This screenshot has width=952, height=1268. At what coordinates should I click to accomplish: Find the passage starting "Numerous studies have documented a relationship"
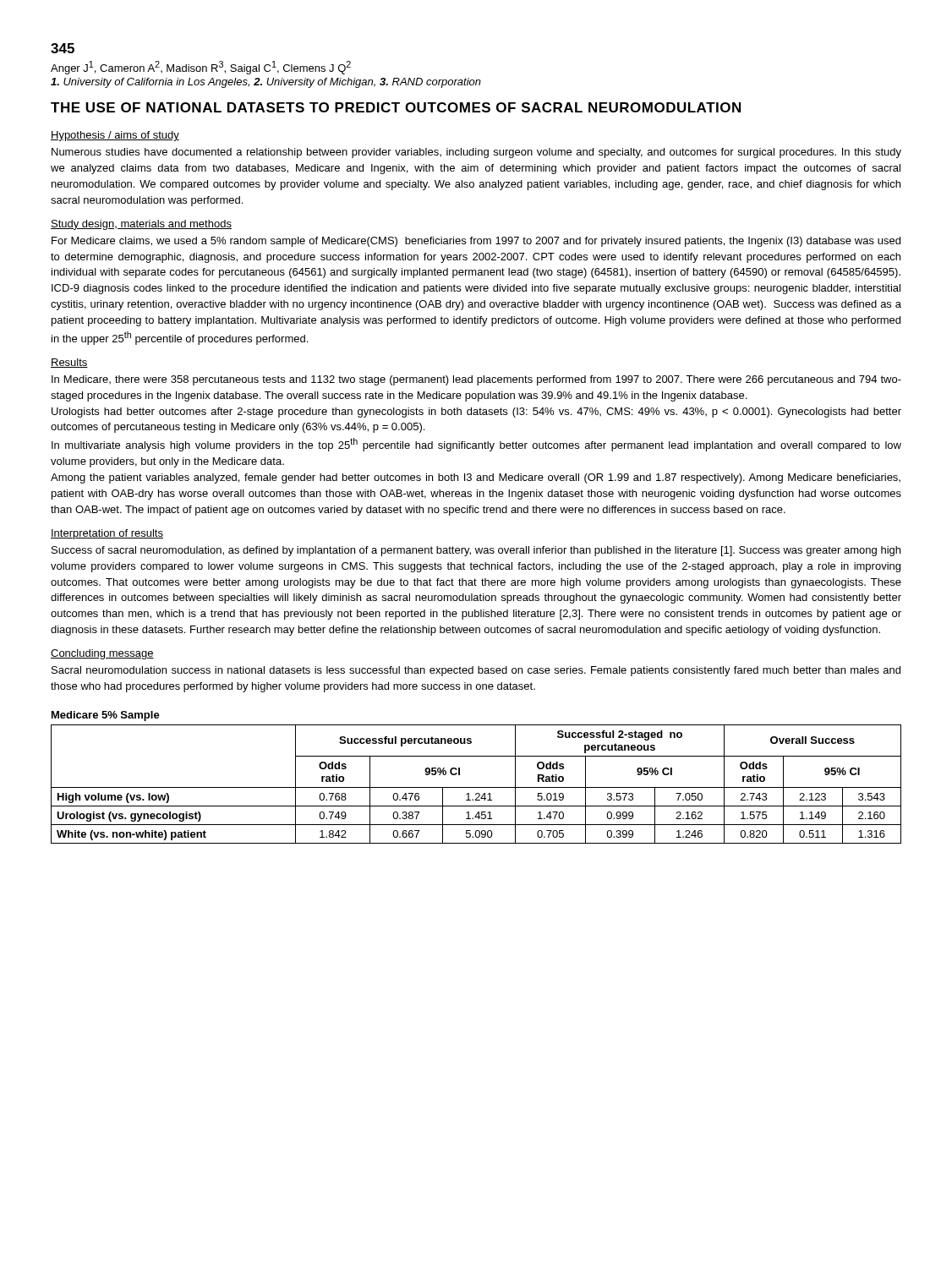tap(476, 176)
